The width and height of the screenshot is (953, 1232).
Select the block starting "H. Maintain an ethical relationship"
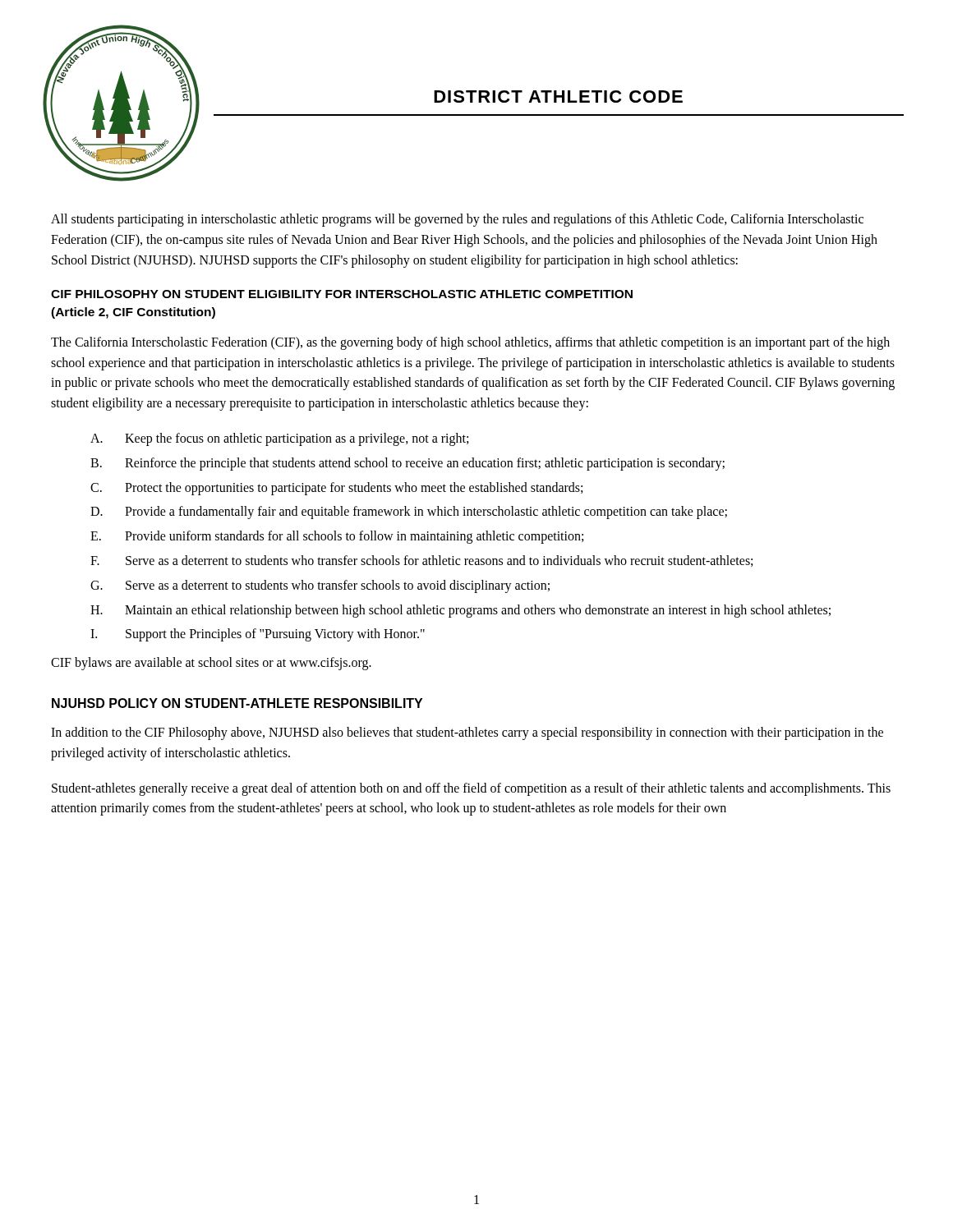(476, 610)
